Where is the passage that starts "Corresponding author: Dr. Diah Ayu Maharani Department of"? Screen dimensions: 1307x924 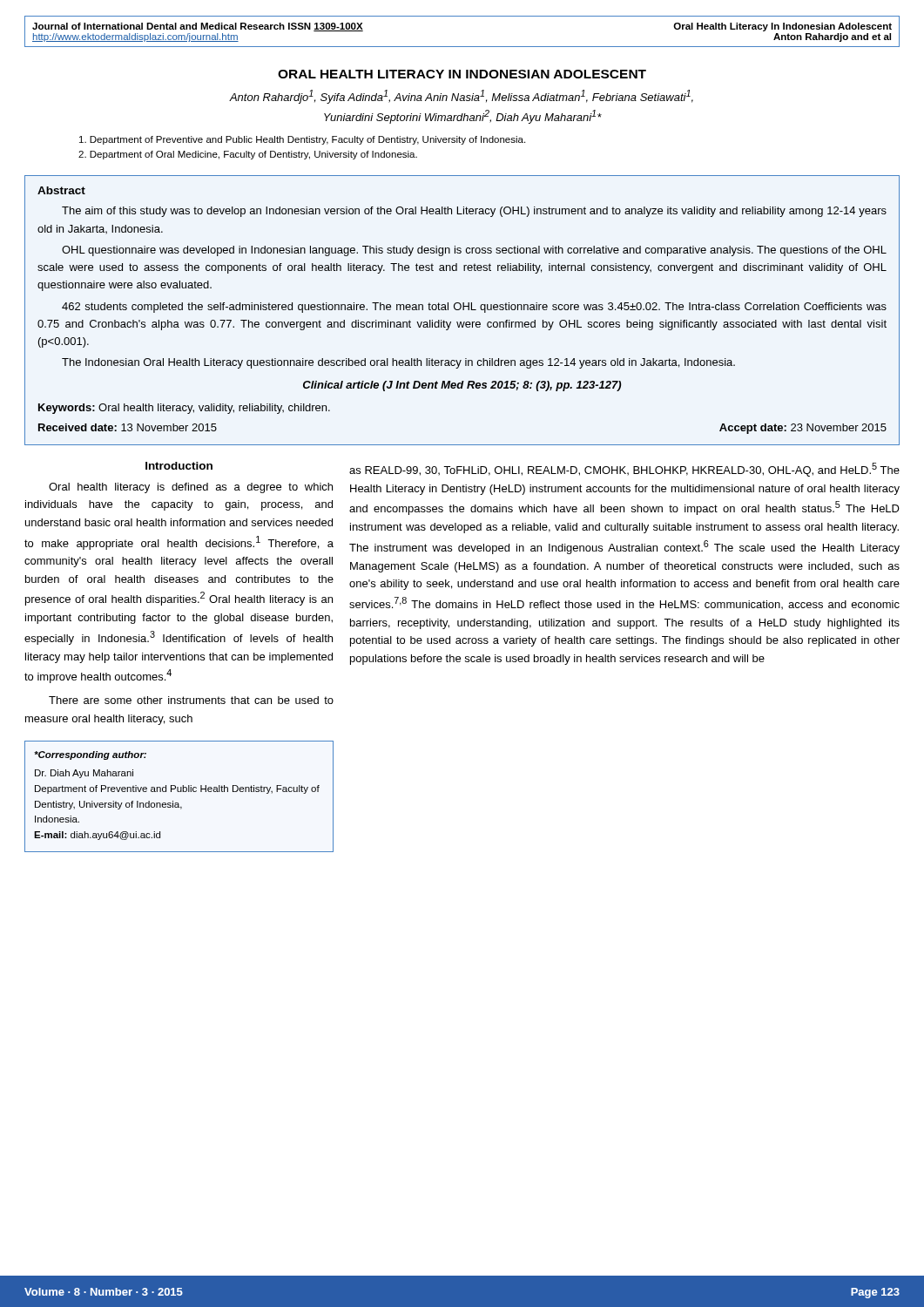click(x=179, y=794)
